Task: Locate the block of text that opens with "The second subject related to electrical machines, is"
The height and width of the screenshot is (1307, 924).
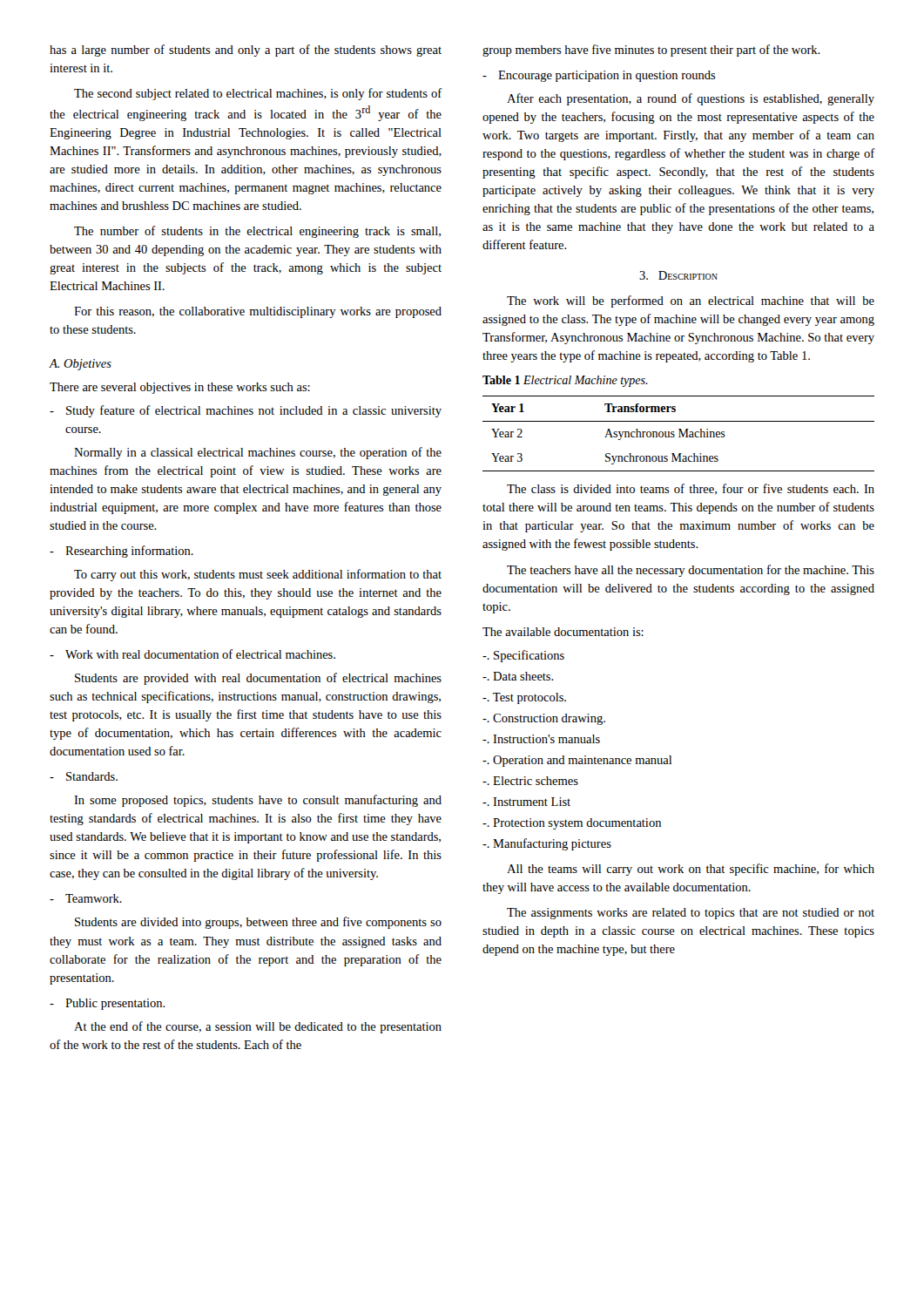Action: point(246,150)
